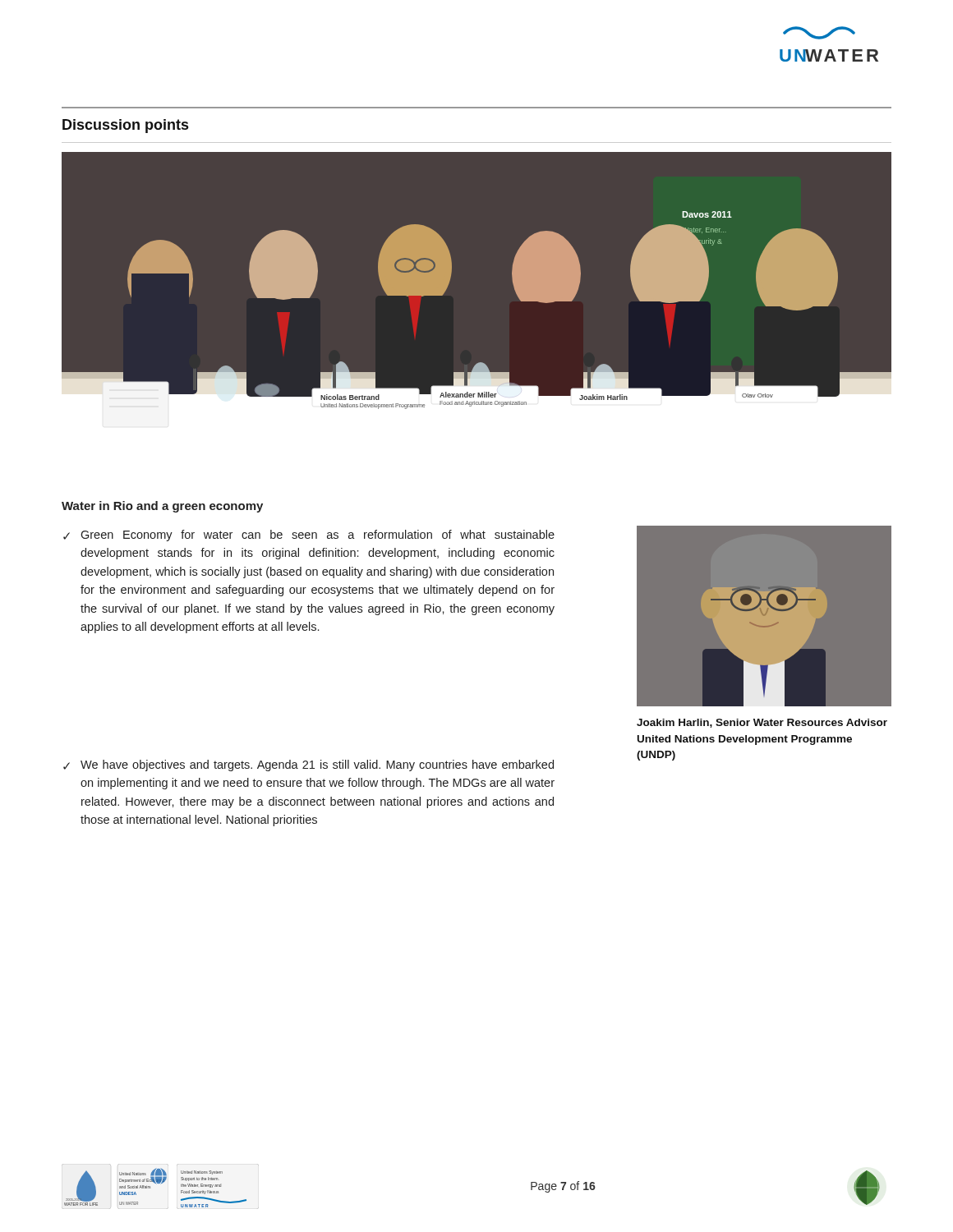The width and height of the screenshot is (953, 1232).
Task: Navigate to the element starting "Water in Rio and a green economy"
Action: [162, 506]
